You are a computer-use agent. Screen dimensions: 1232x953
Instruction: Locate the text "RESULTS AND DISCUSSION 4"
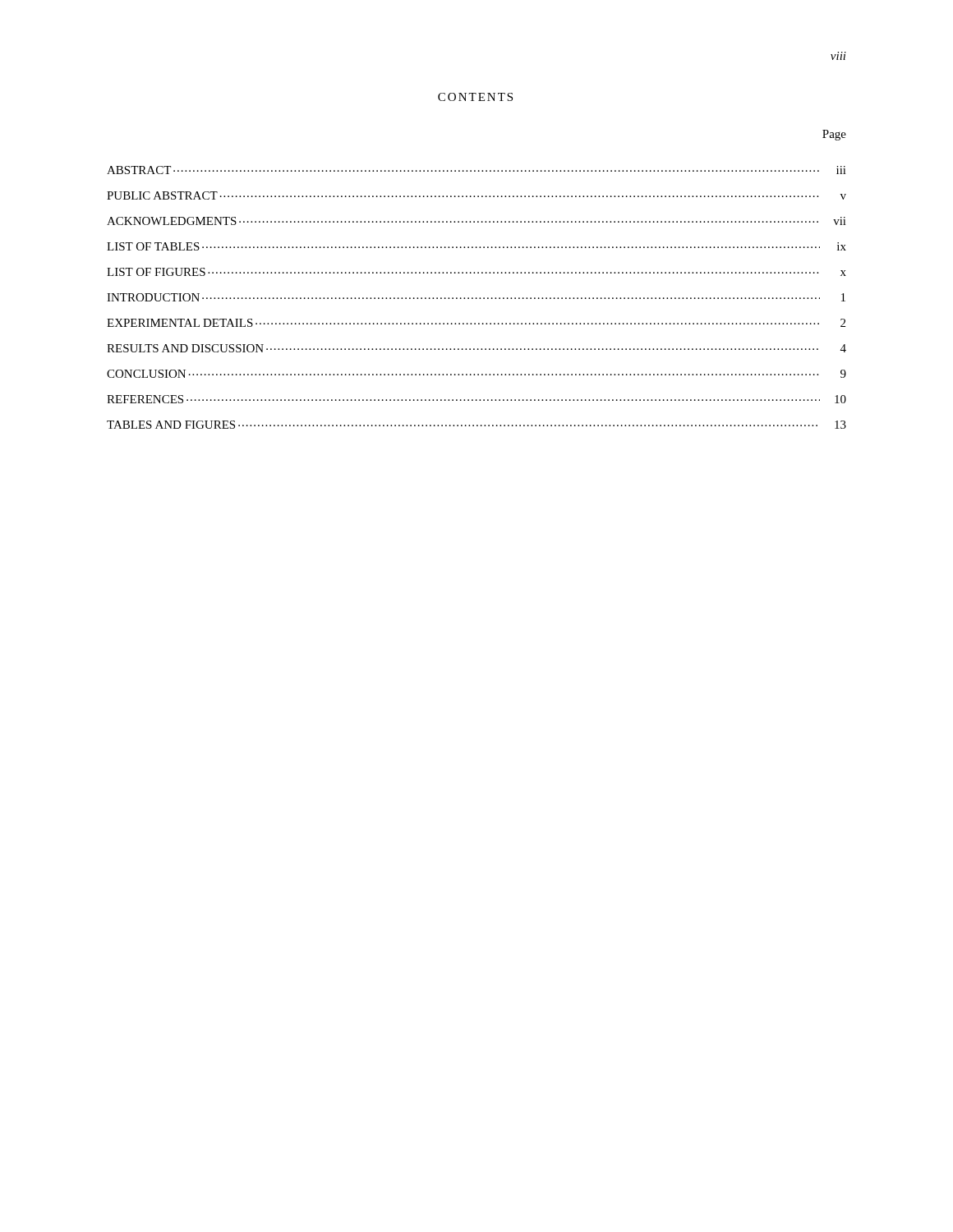click(x=476, y=347)
